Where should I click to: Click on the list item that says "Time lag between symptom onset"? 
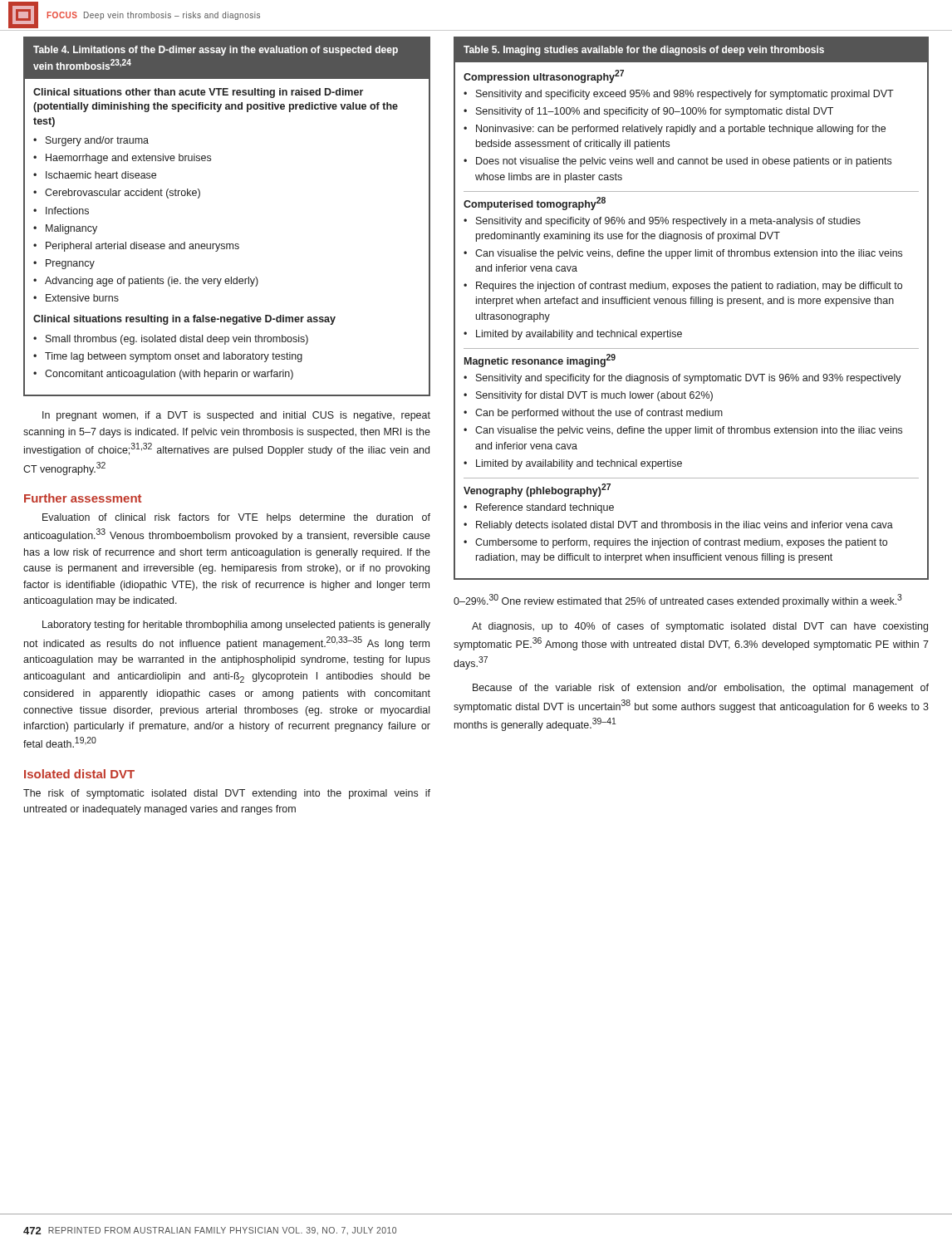pyautogui.click(x=174, y=356)
